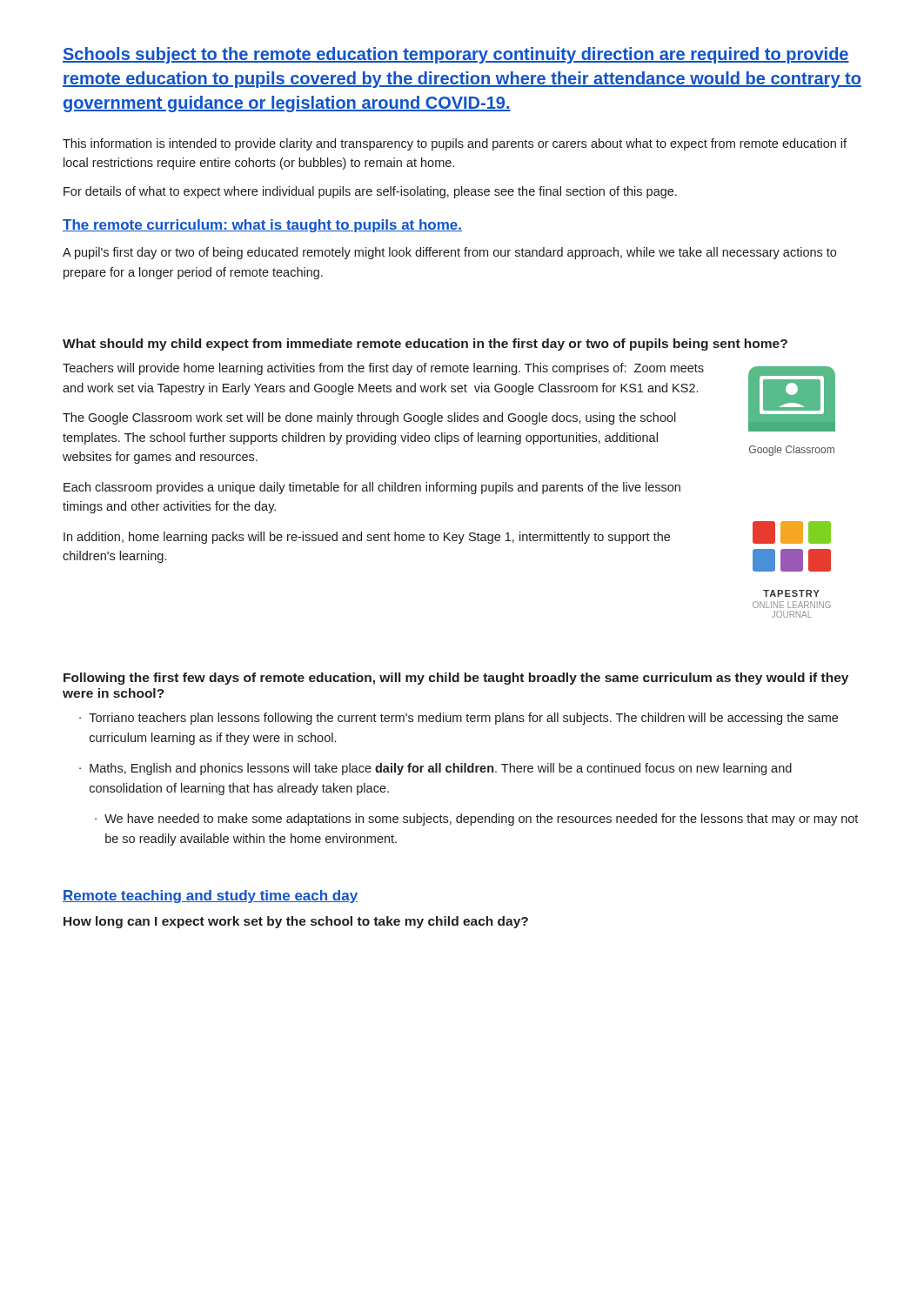Image resolution: width=924 pixels, height=1305 pixels.
Task: Locate the list item containing "· Maths, English and"
Action: coord(470,778)
